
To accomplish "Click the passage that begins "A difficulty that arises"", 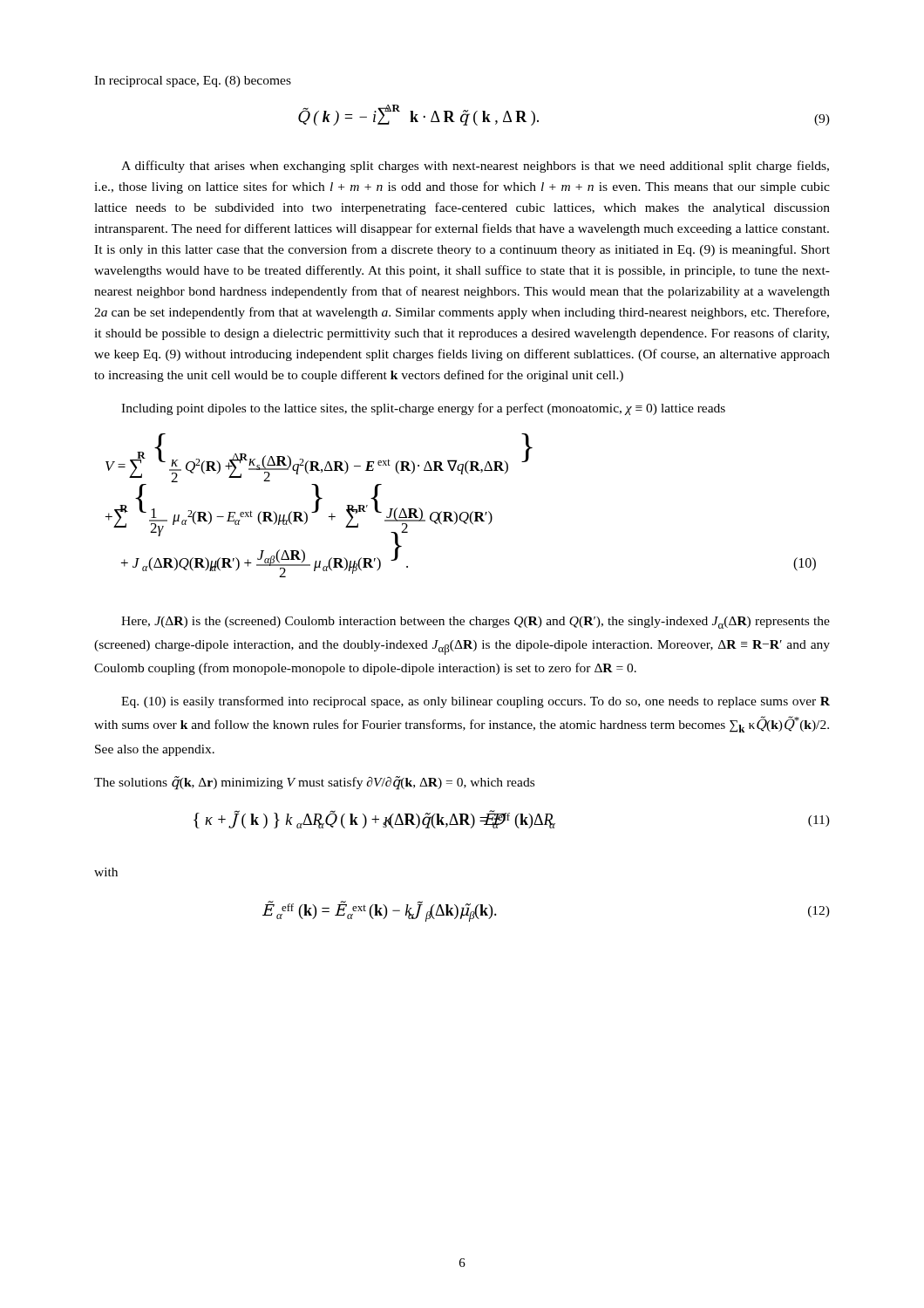I will click(x=462, y=270).
